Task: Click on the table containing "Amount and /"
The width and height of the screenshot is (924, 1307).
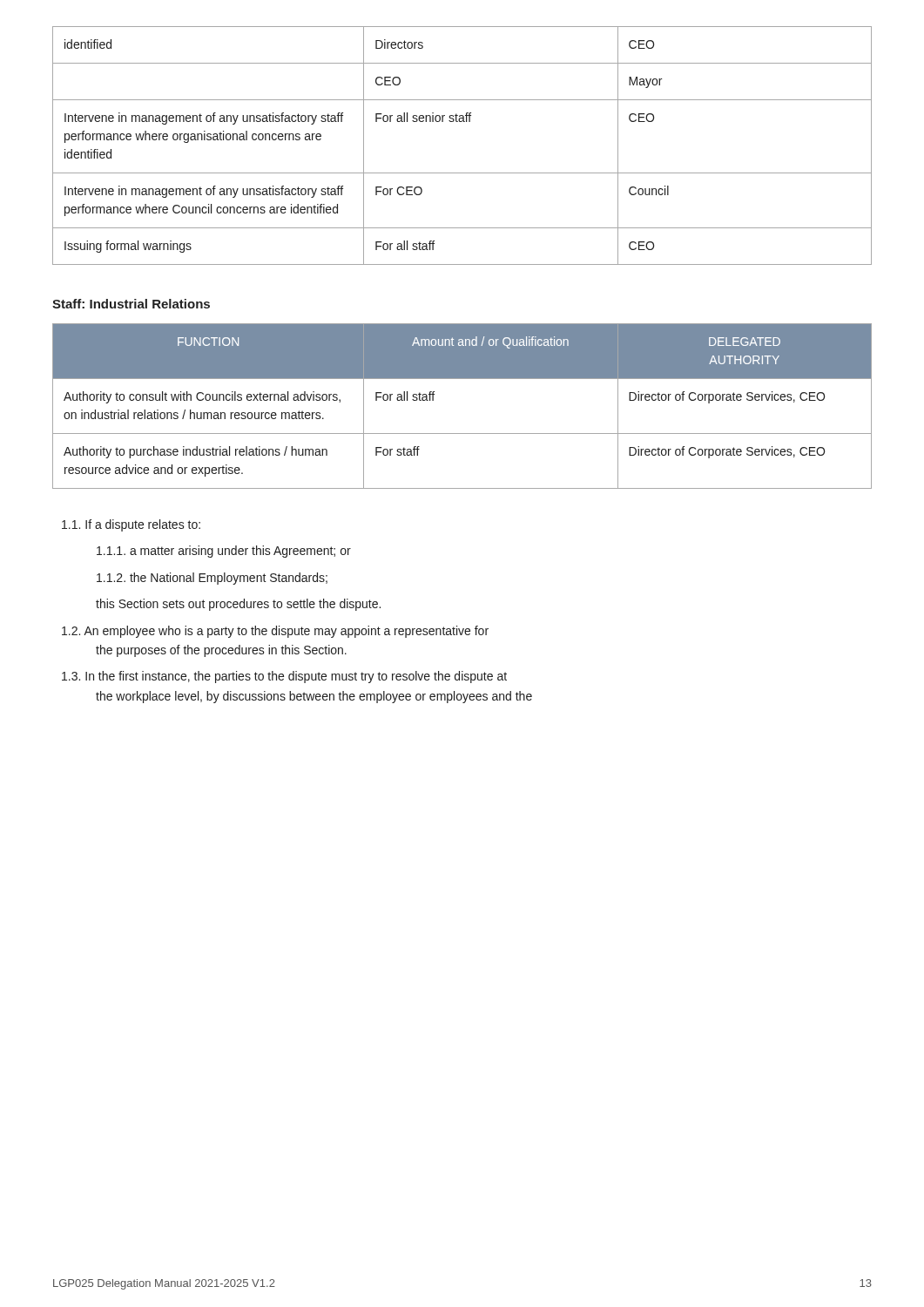Action: point(462,406)
